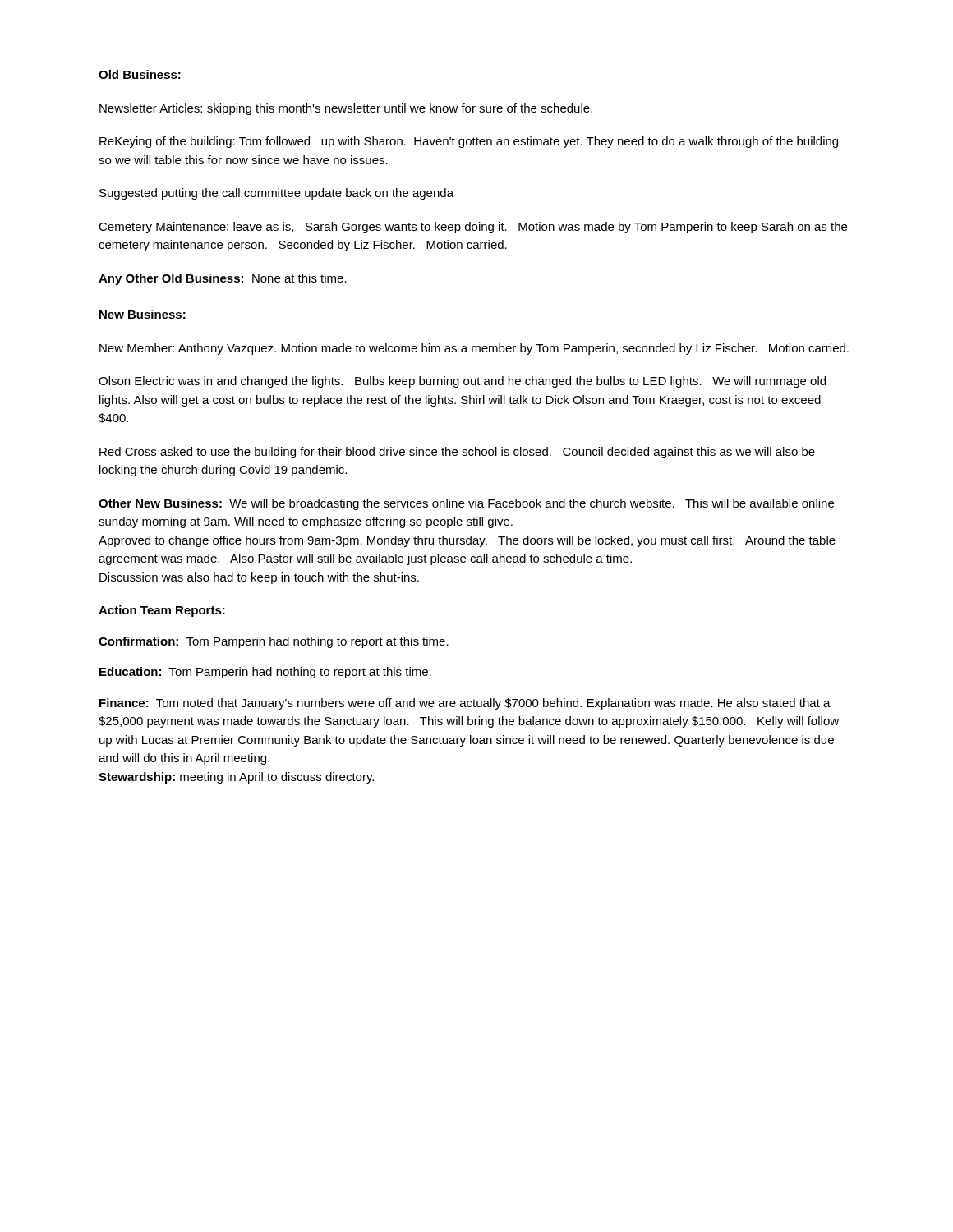The image size is (953, 1232).
Task: Find the block on this page that starts "Finance: Tom noted that January's"
Action: click(x=476, y=740)
